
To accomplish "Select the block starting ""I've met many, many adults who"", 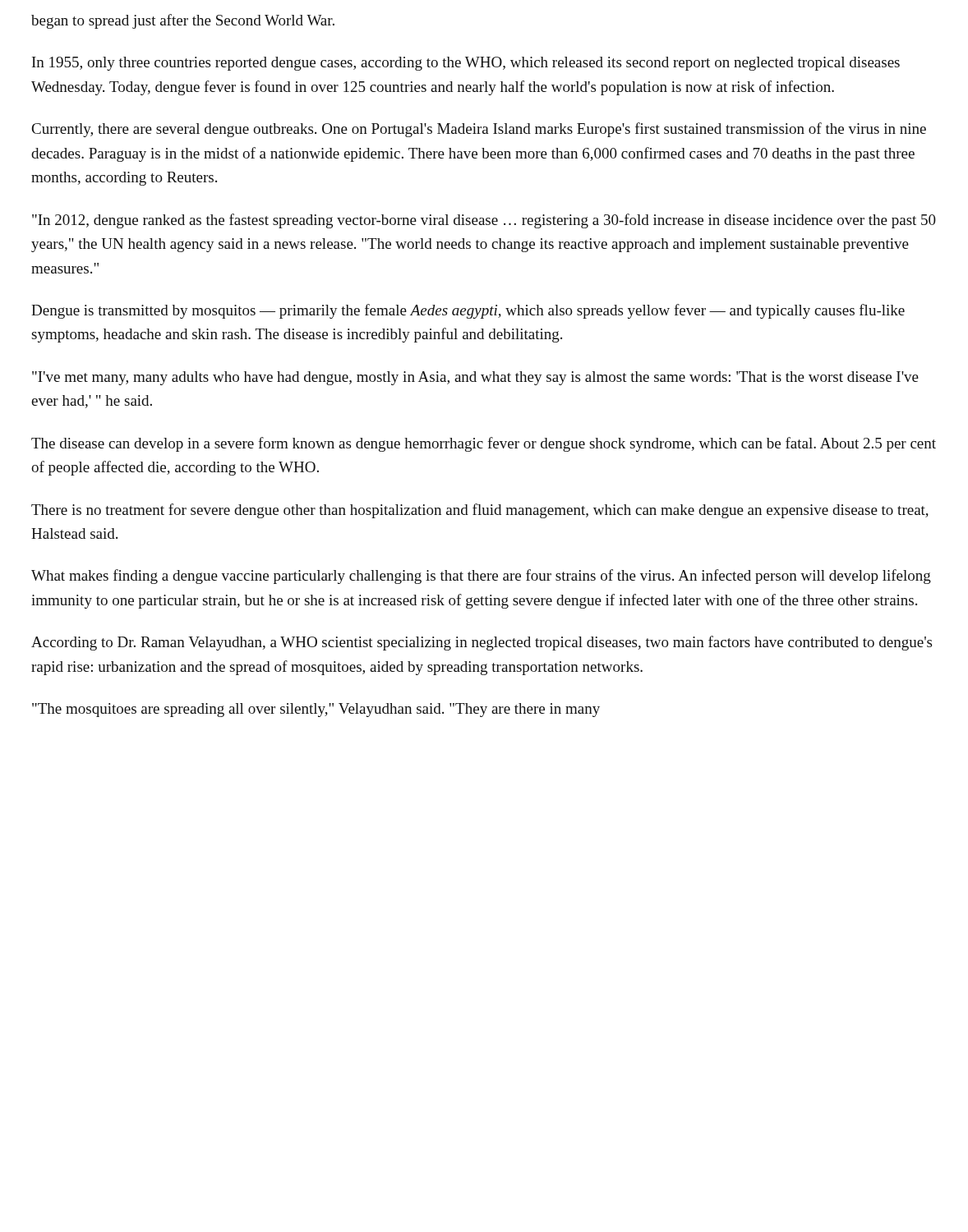I will click(x=475, y=389).
